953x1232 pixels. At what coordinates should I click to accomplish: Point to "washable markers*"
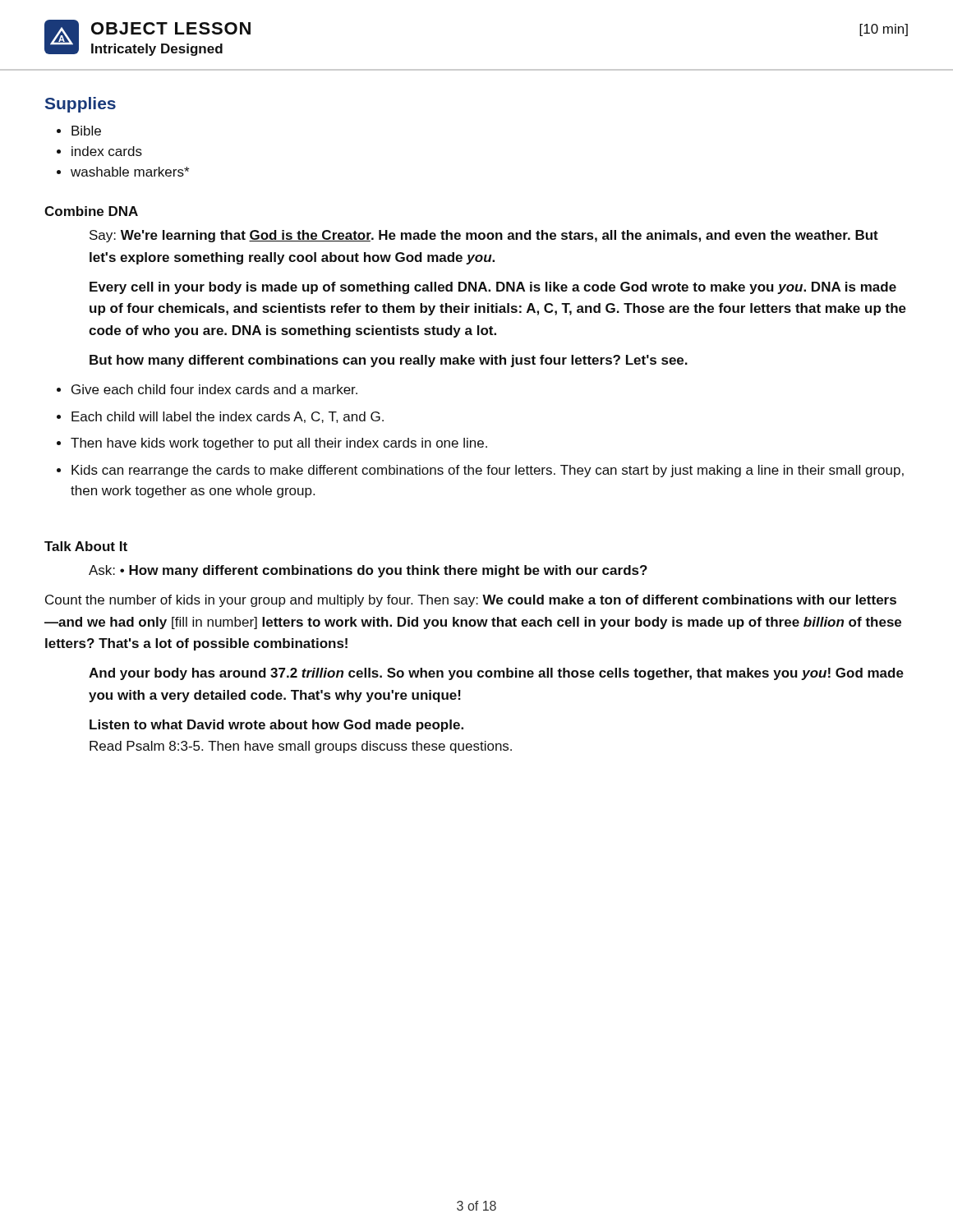click(130, 172)
